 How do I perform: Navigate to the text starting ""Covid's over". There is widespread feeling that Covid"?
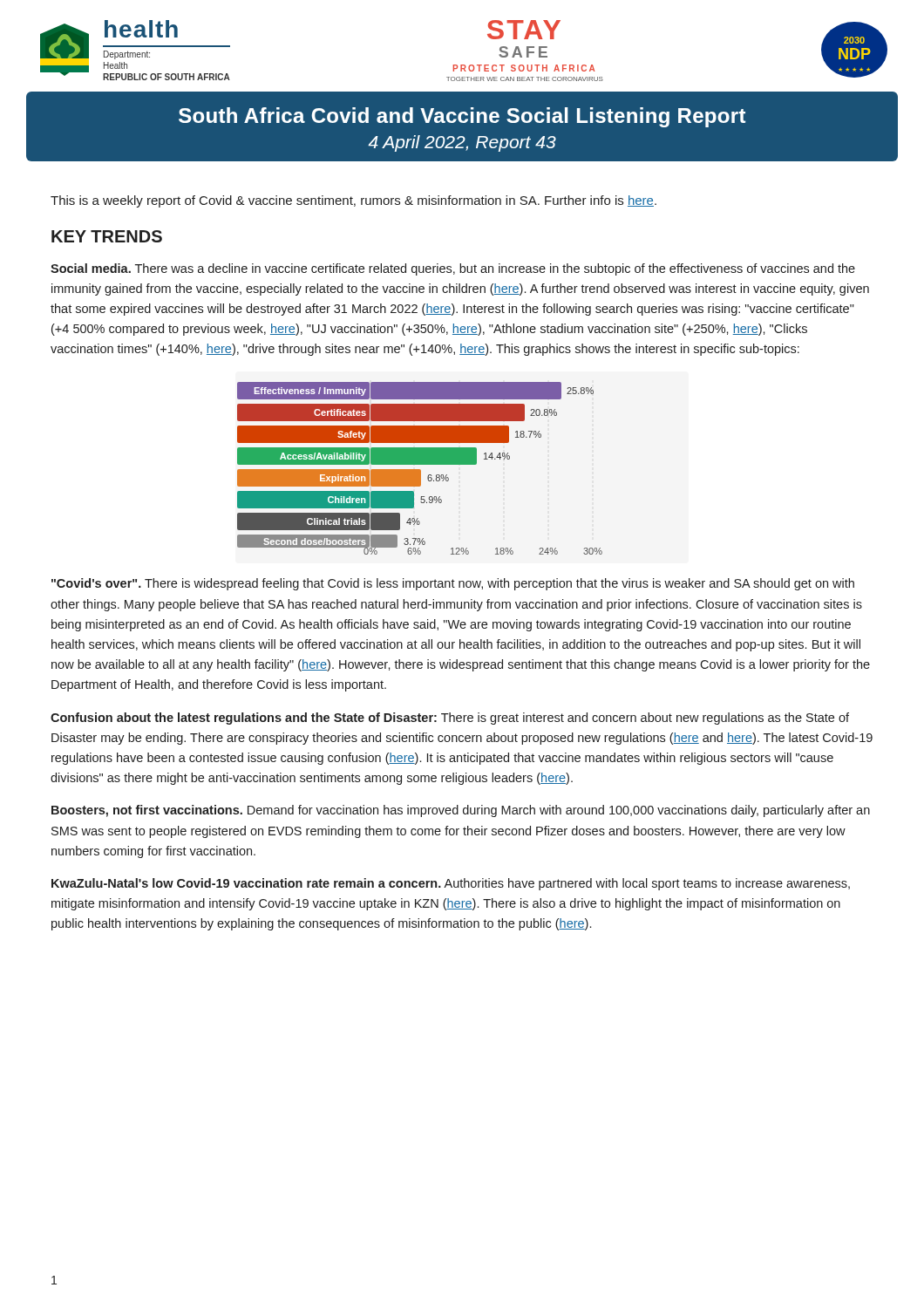coord(460,634)
